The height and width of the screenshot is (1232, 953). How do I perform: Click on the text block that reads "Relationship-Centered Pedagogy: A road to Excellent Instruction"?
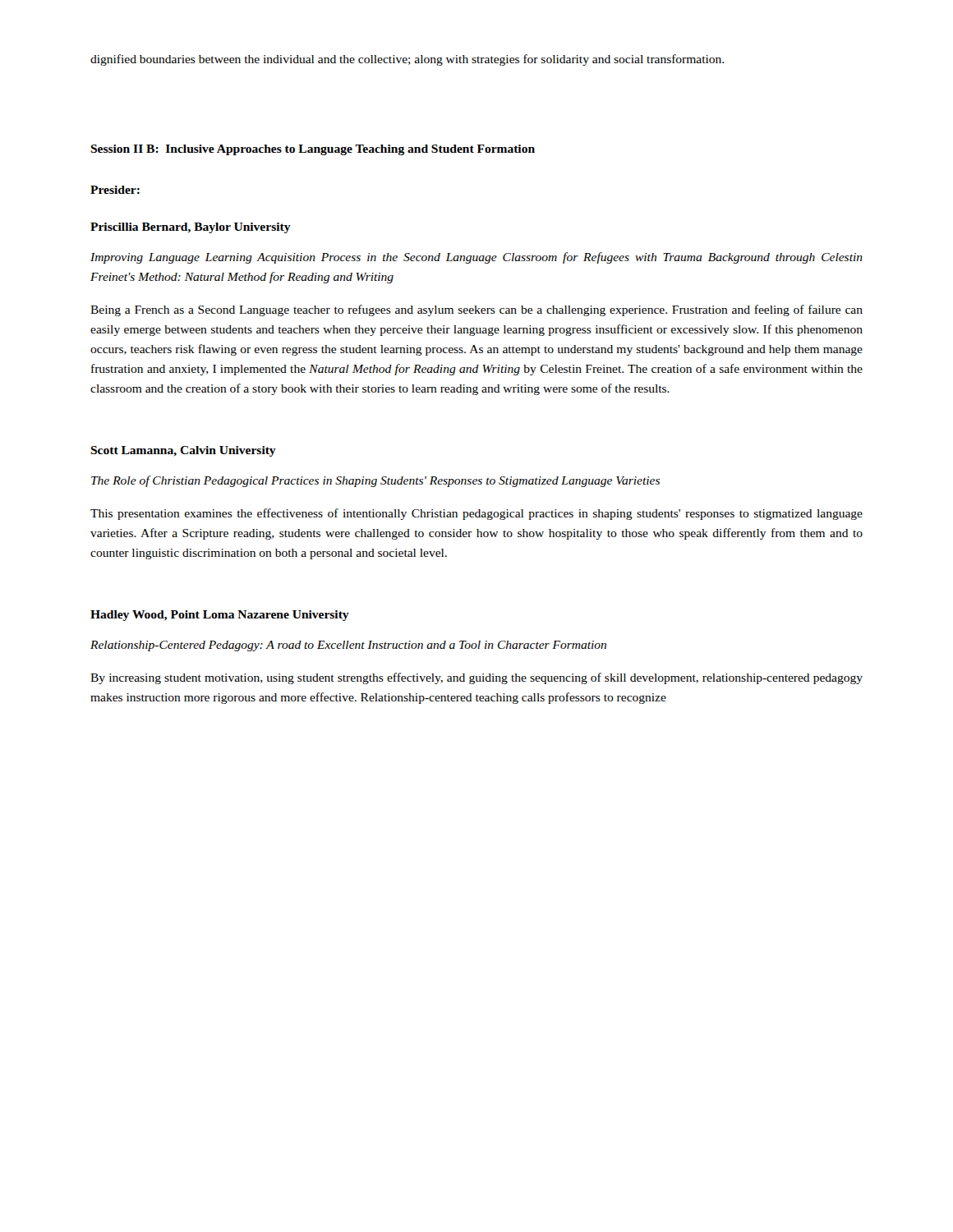tap(349, 644)
